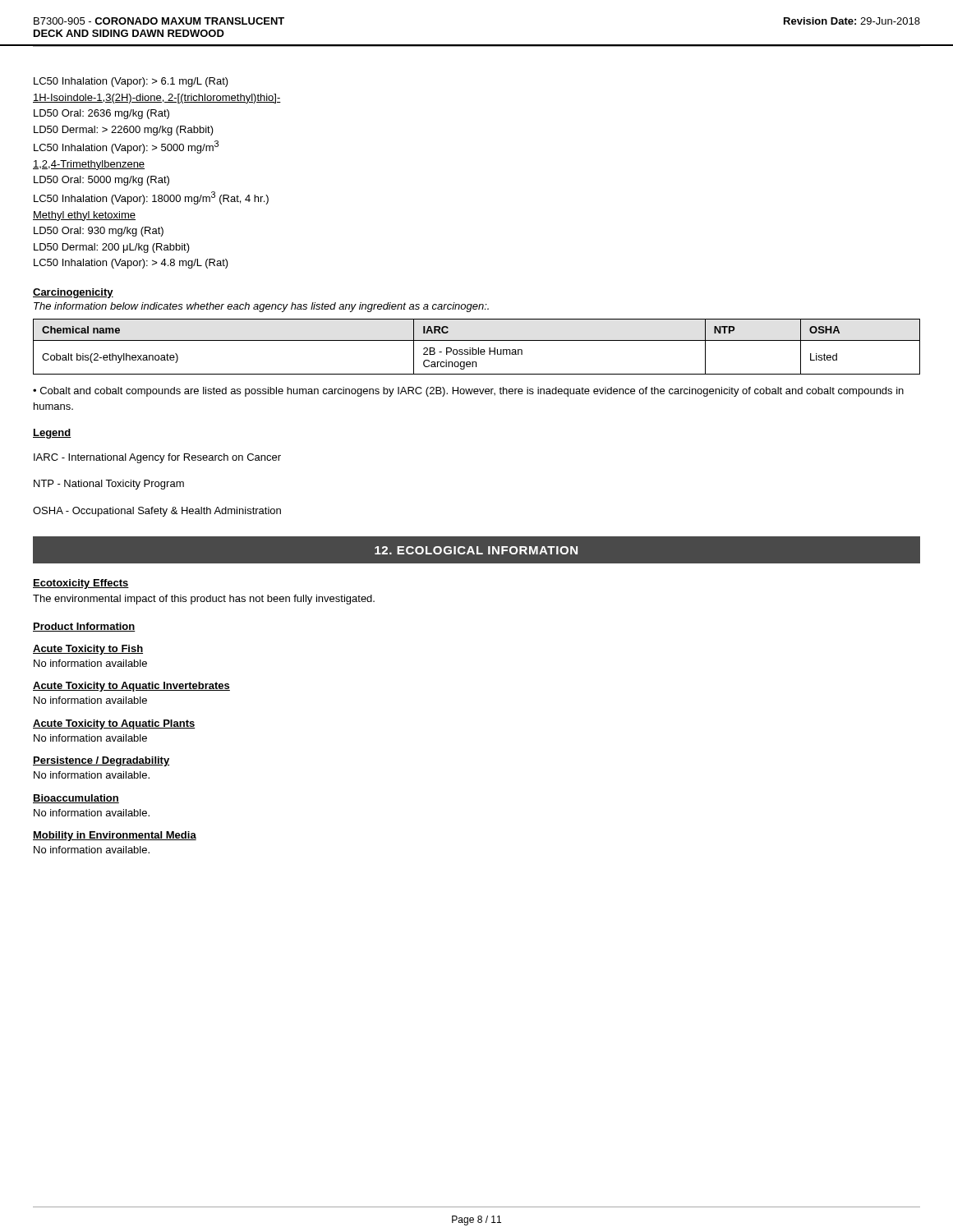Select the text block that reads "IARC - International Agency for Research on"

(157, 458)
